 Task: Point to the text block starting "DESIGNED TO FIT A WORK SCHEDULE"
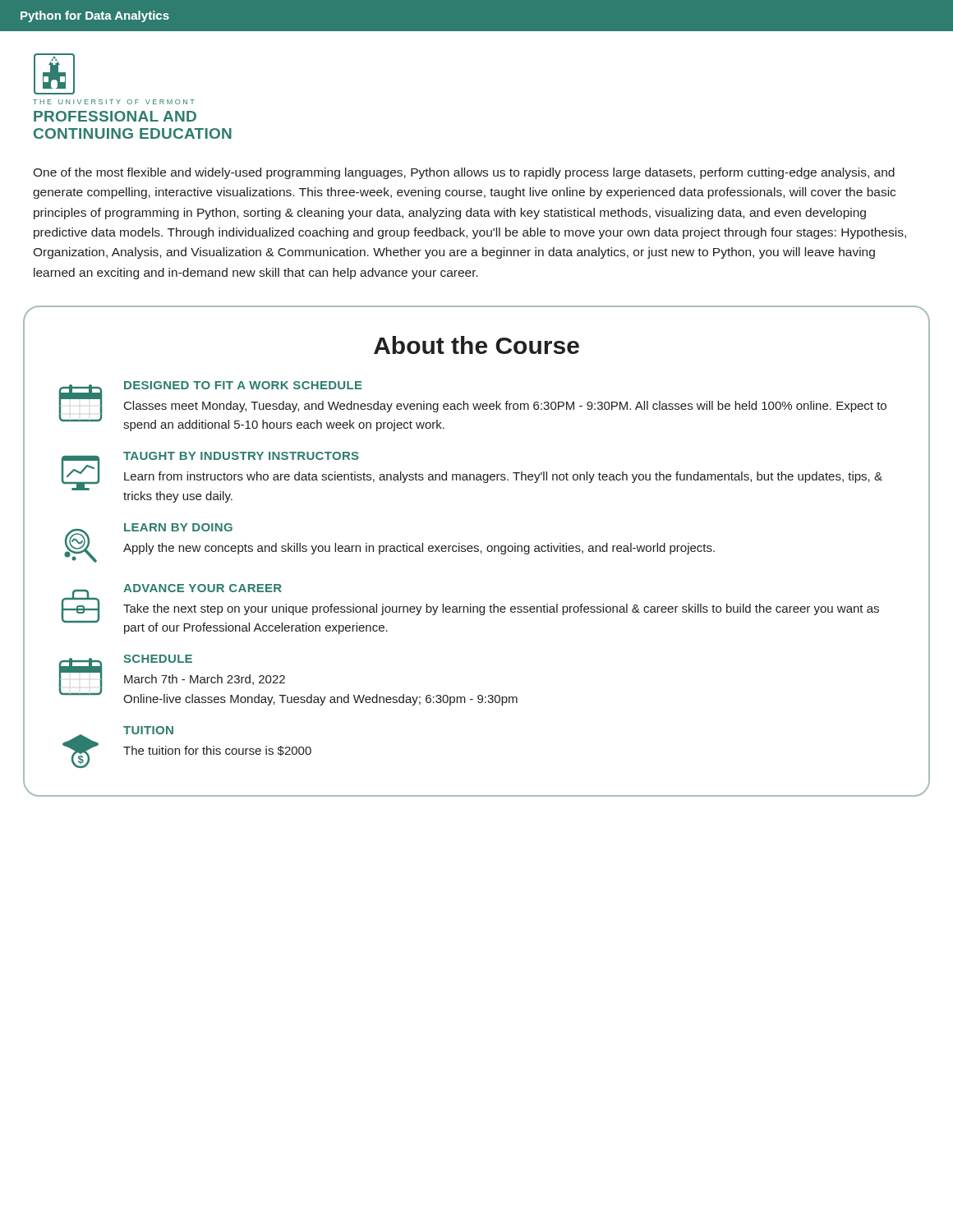pos(243,385)
